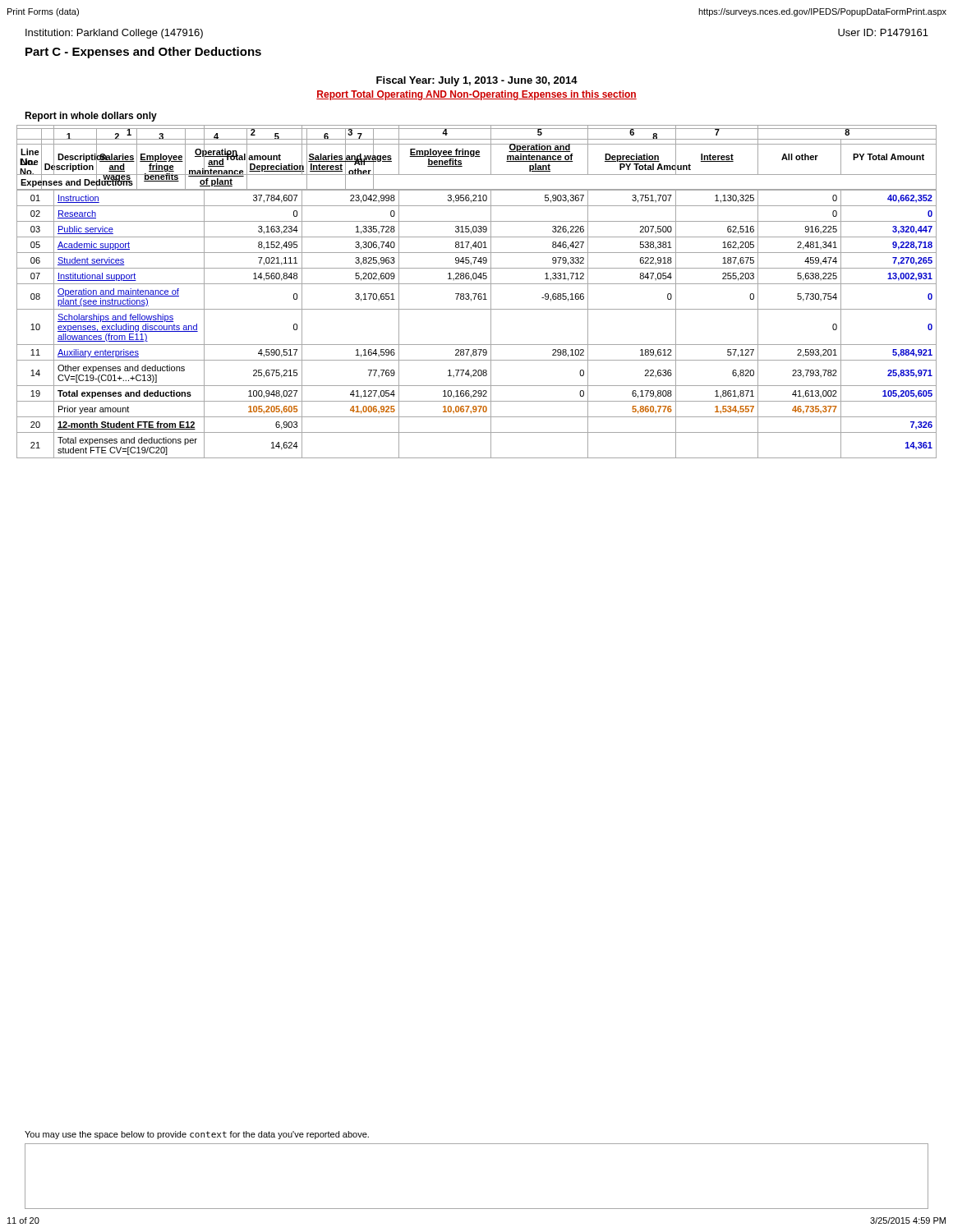
Task: Where is the passage that starts "Report Total Operating AND"?
Action: point(476,94)
